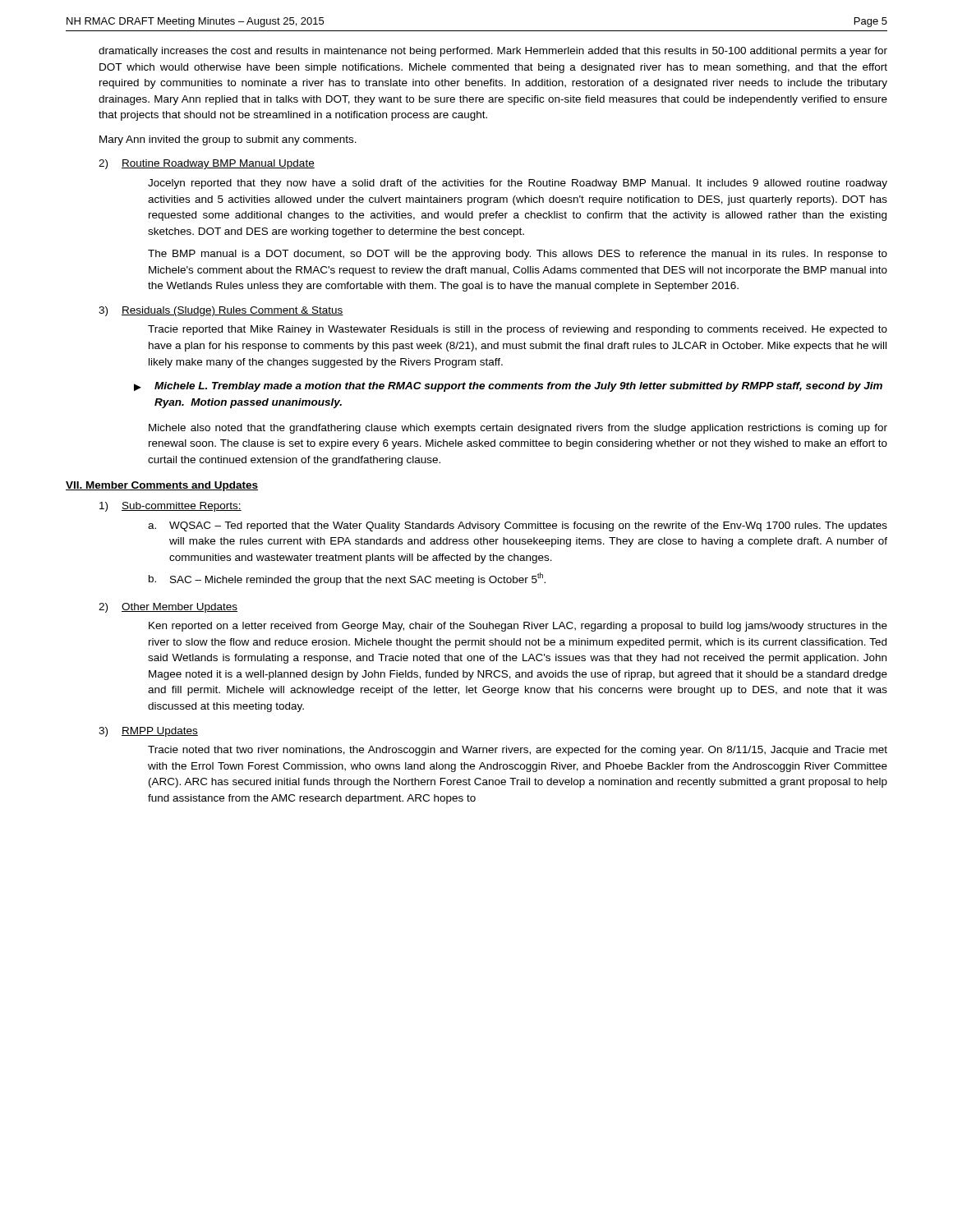Locate the text starting "2) Routine Roadway BMP Manual Update"

(493, 225)
